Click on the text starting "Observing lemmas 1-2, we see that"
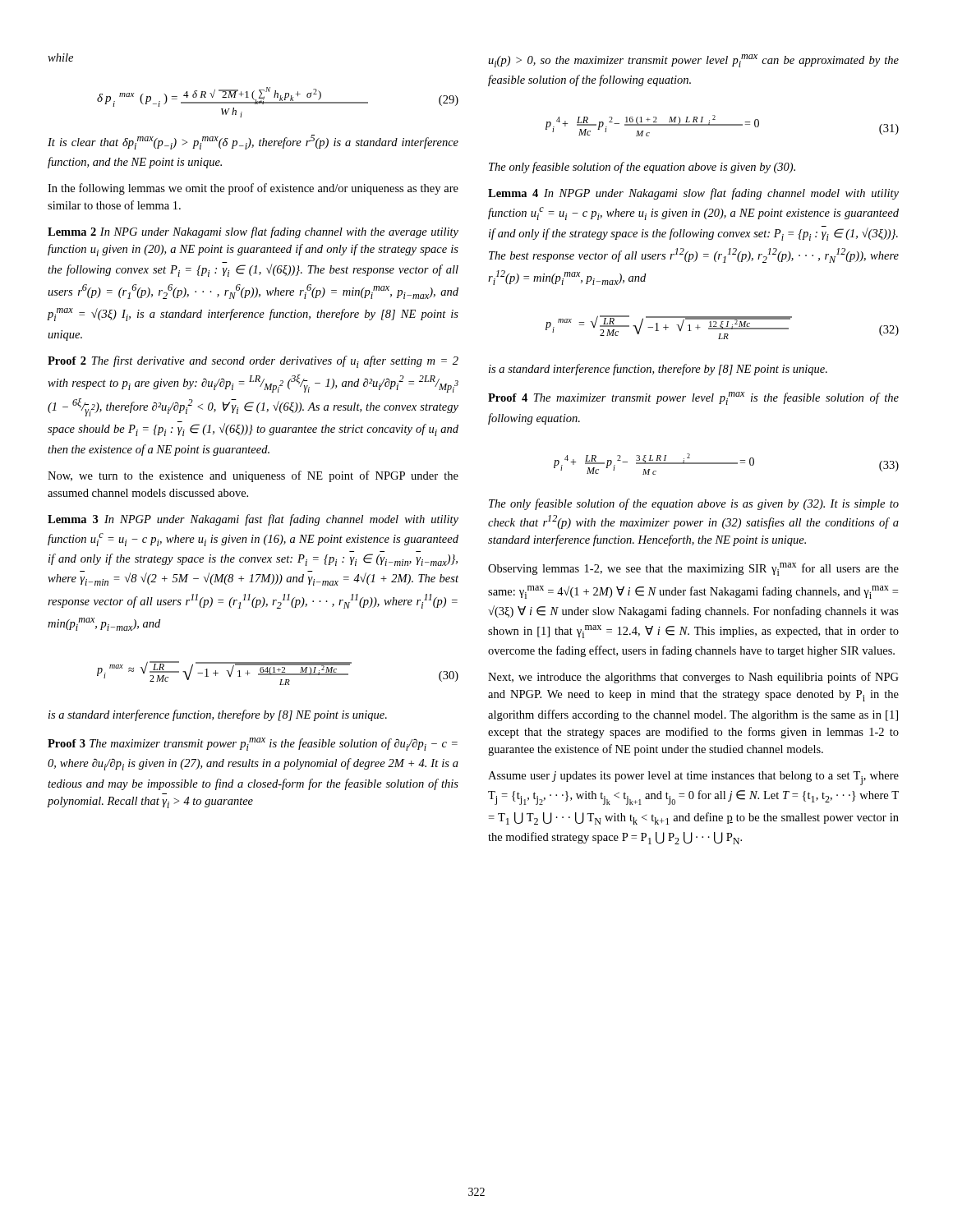The height and width of the screenshot is (1232, 953). click(693, 609)
